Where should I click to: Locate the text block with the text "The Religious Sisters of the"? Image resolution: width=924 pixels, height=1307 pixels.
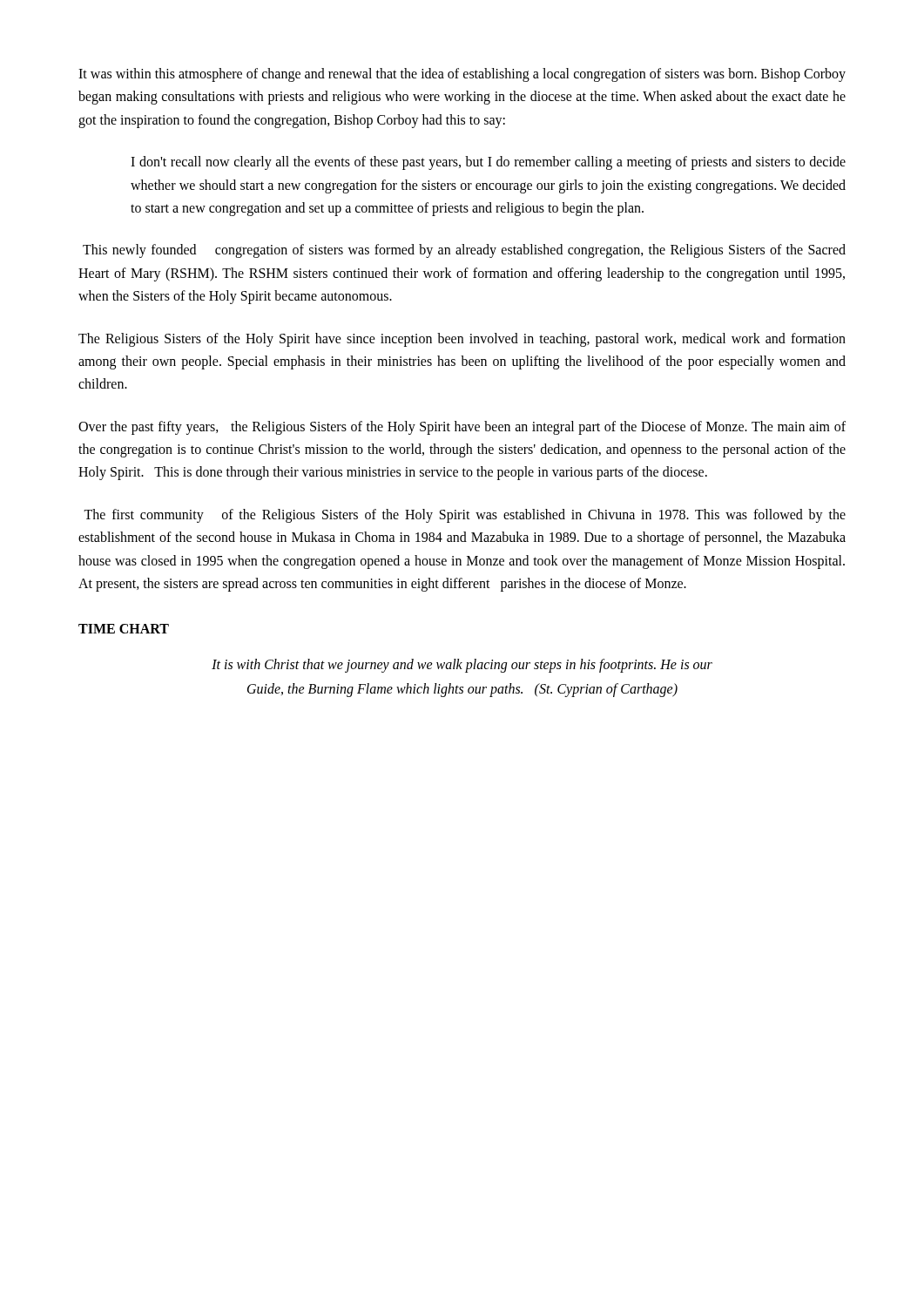tap(462, 361)
